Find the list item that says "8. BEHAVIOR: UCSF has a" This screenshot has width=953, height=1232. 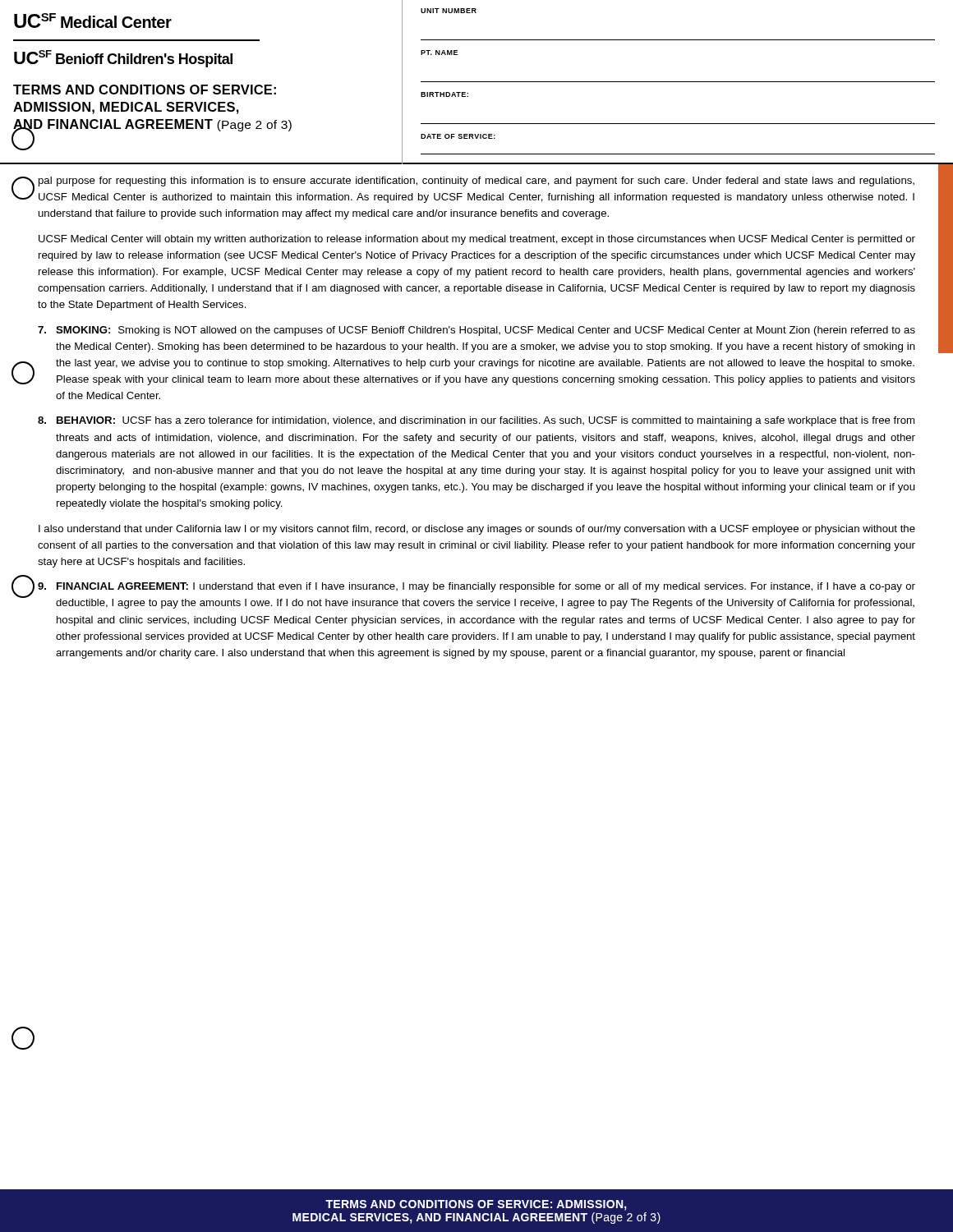tap(476, 462)
